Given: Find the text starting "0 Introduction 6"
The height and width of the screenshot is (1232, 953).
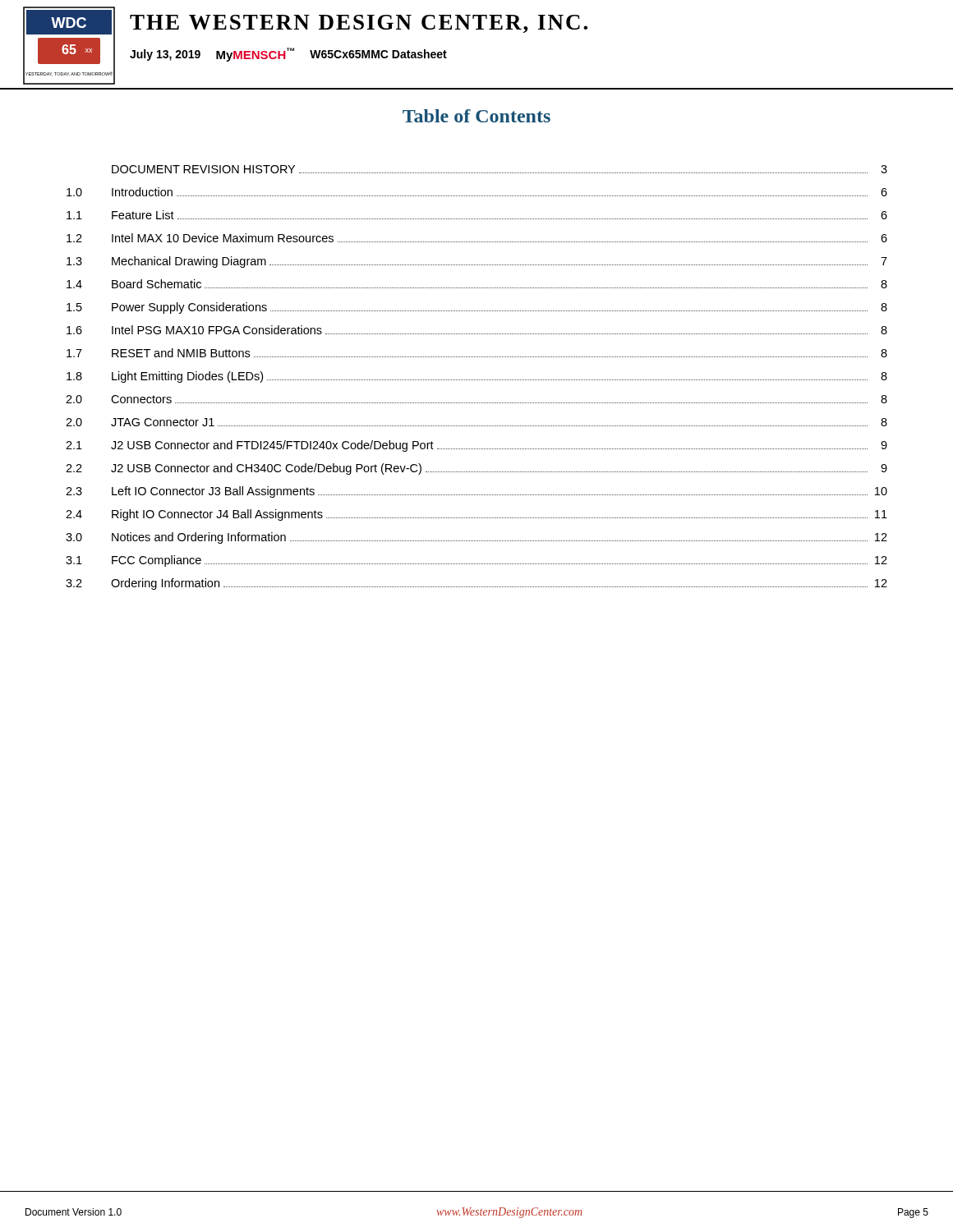Looking at the screenshot, I should click(476, 192).
